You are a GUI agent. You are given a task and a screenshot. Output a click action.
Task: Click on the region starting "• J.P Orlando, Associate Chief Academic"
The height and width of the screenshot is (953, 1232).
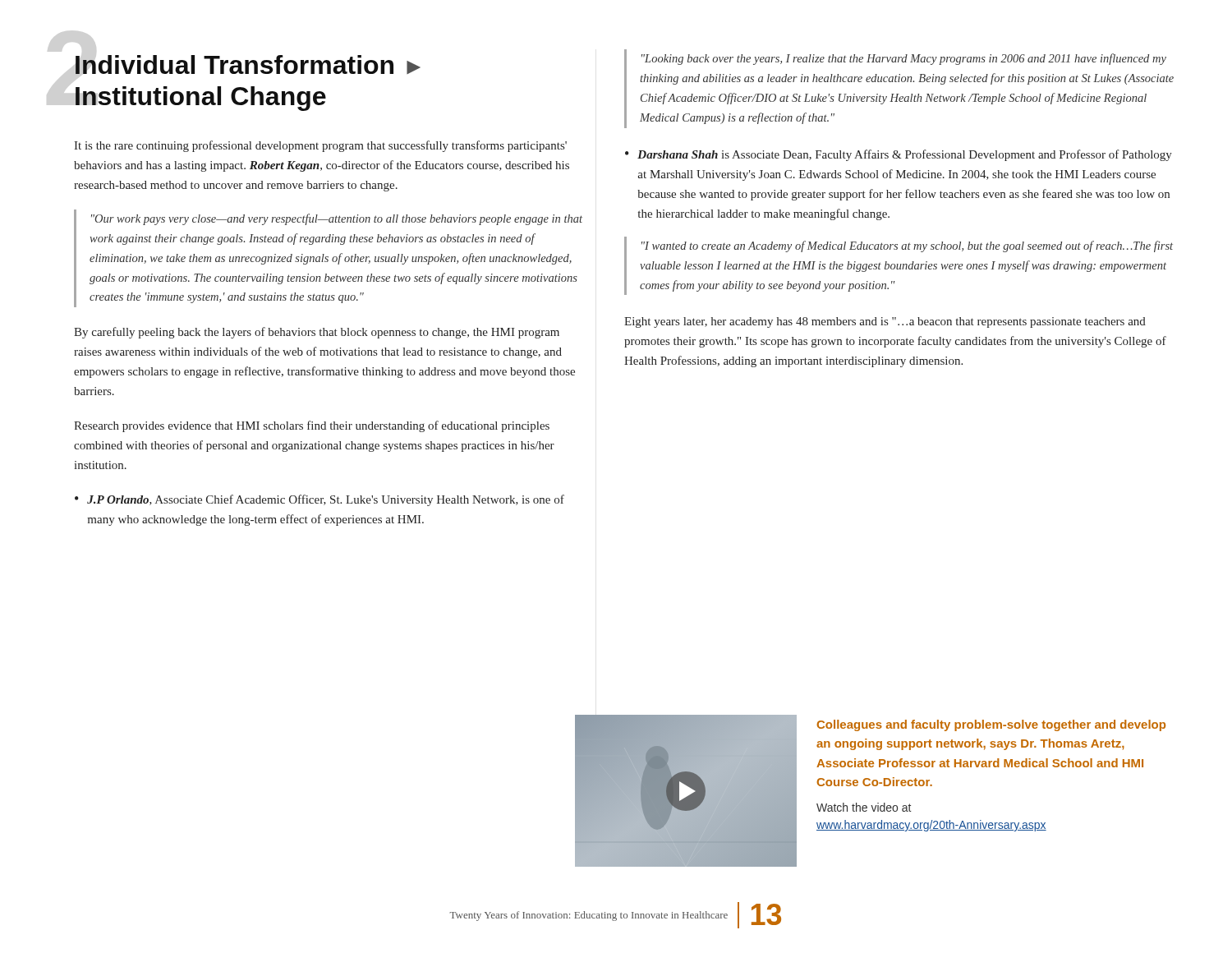[x=329, y=510]
